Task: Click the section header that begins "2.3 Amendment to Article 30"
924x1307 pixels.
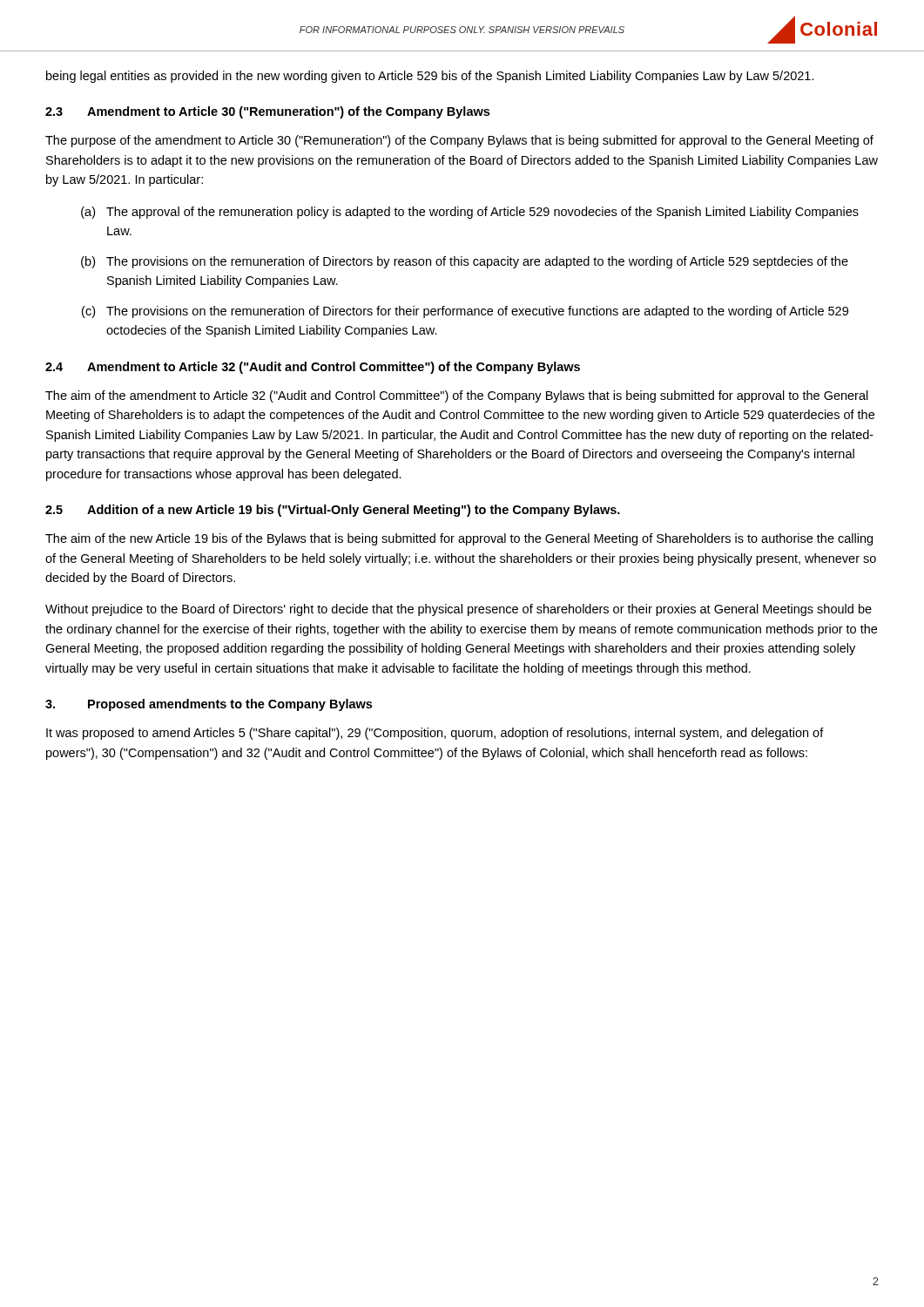Action: (x=268, y=112)
